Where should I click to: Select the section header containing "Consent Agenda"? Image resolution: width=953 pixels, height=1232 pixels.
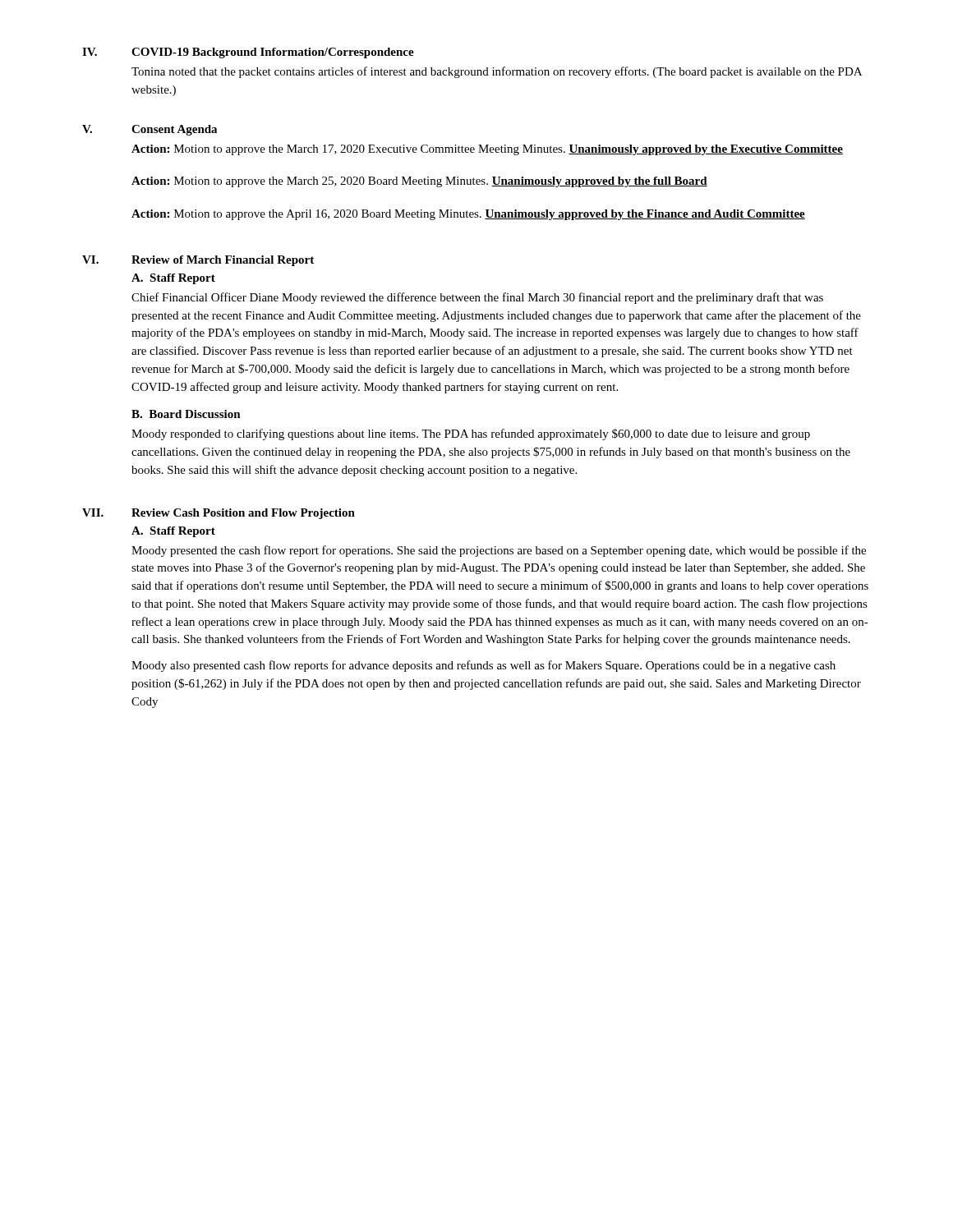[174, 129]
